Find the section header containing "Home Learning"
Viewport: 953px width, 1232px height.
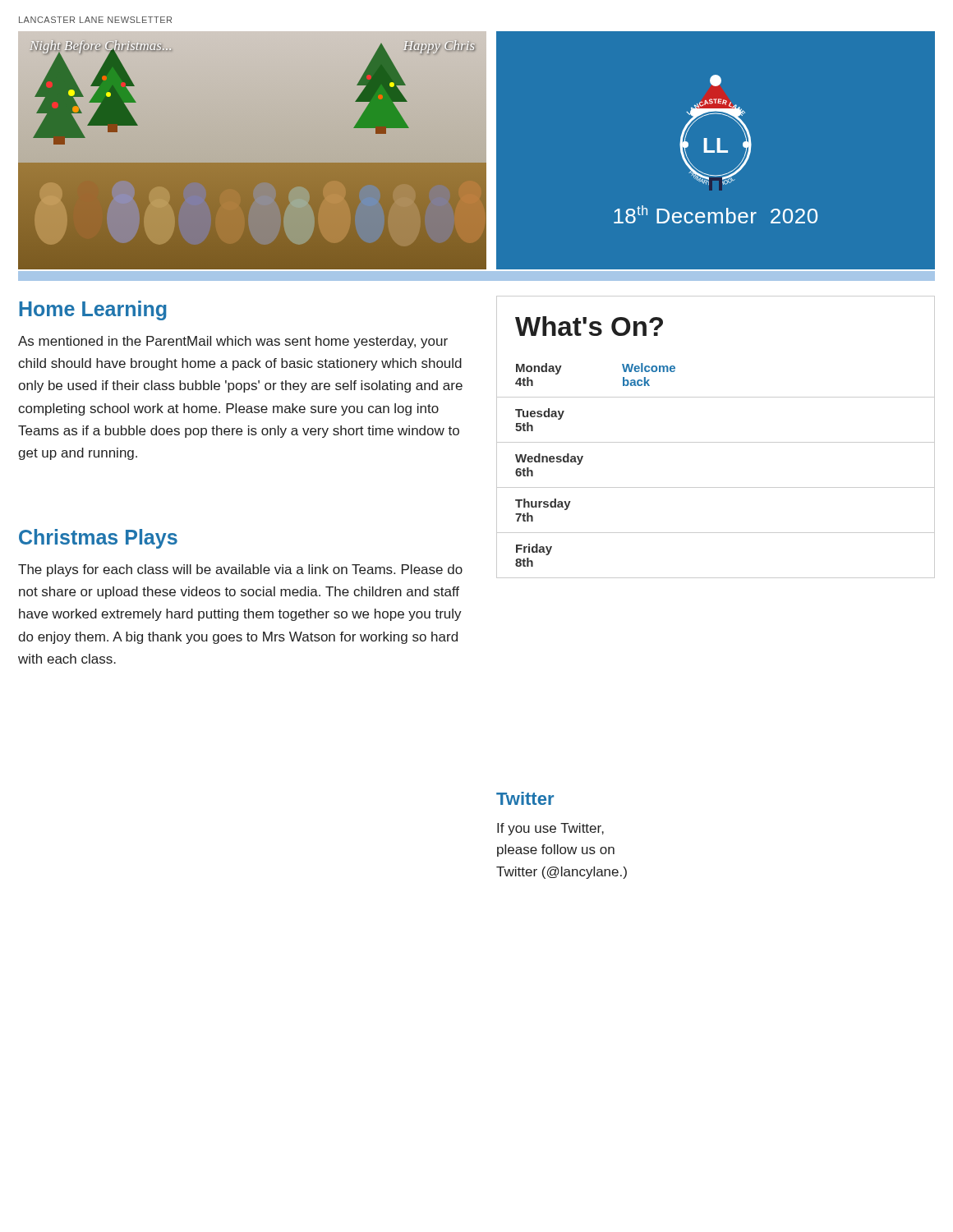[93, 310]
